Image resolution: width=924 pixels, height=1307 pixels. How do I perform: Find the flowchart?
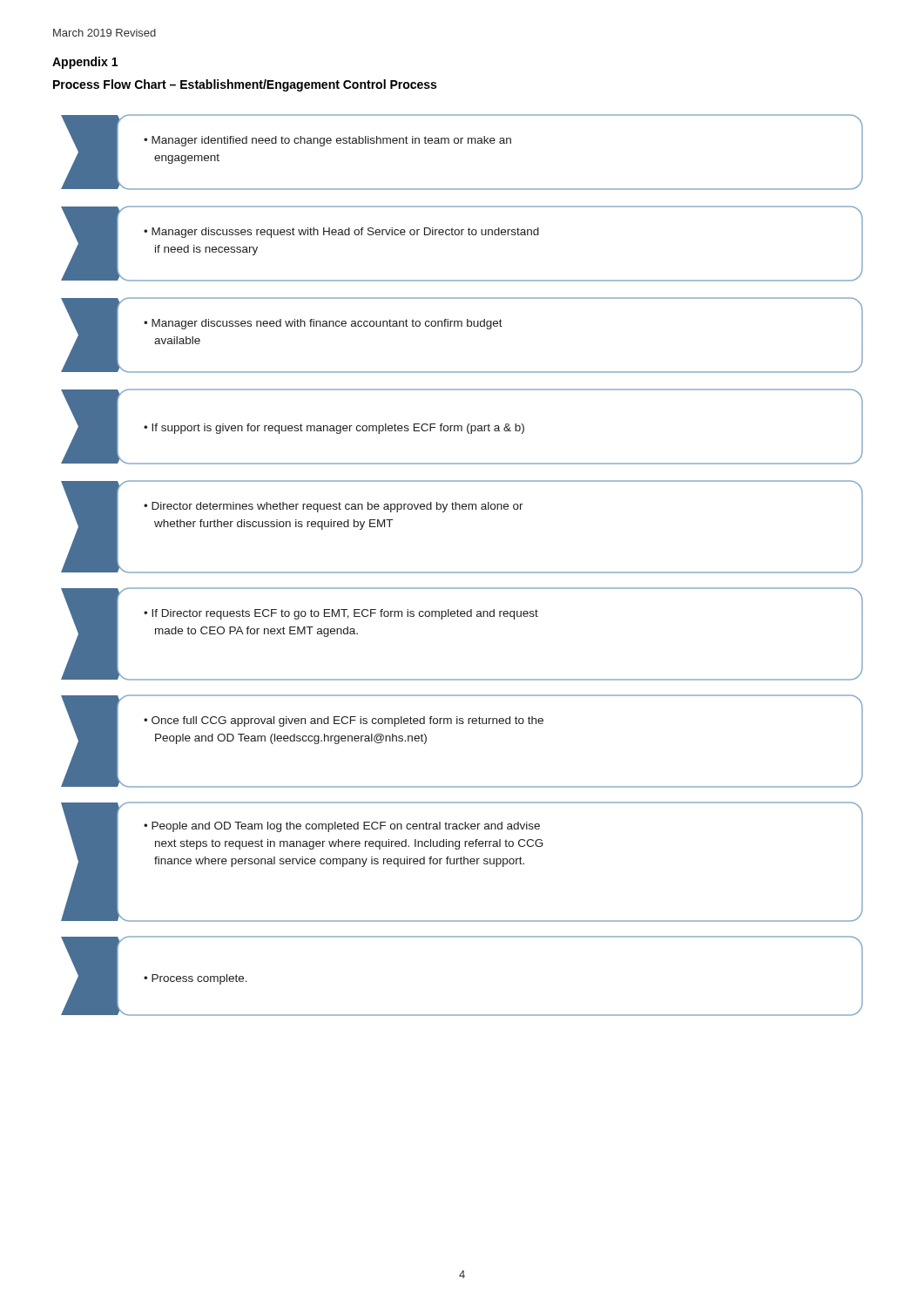tap(462, 634)
